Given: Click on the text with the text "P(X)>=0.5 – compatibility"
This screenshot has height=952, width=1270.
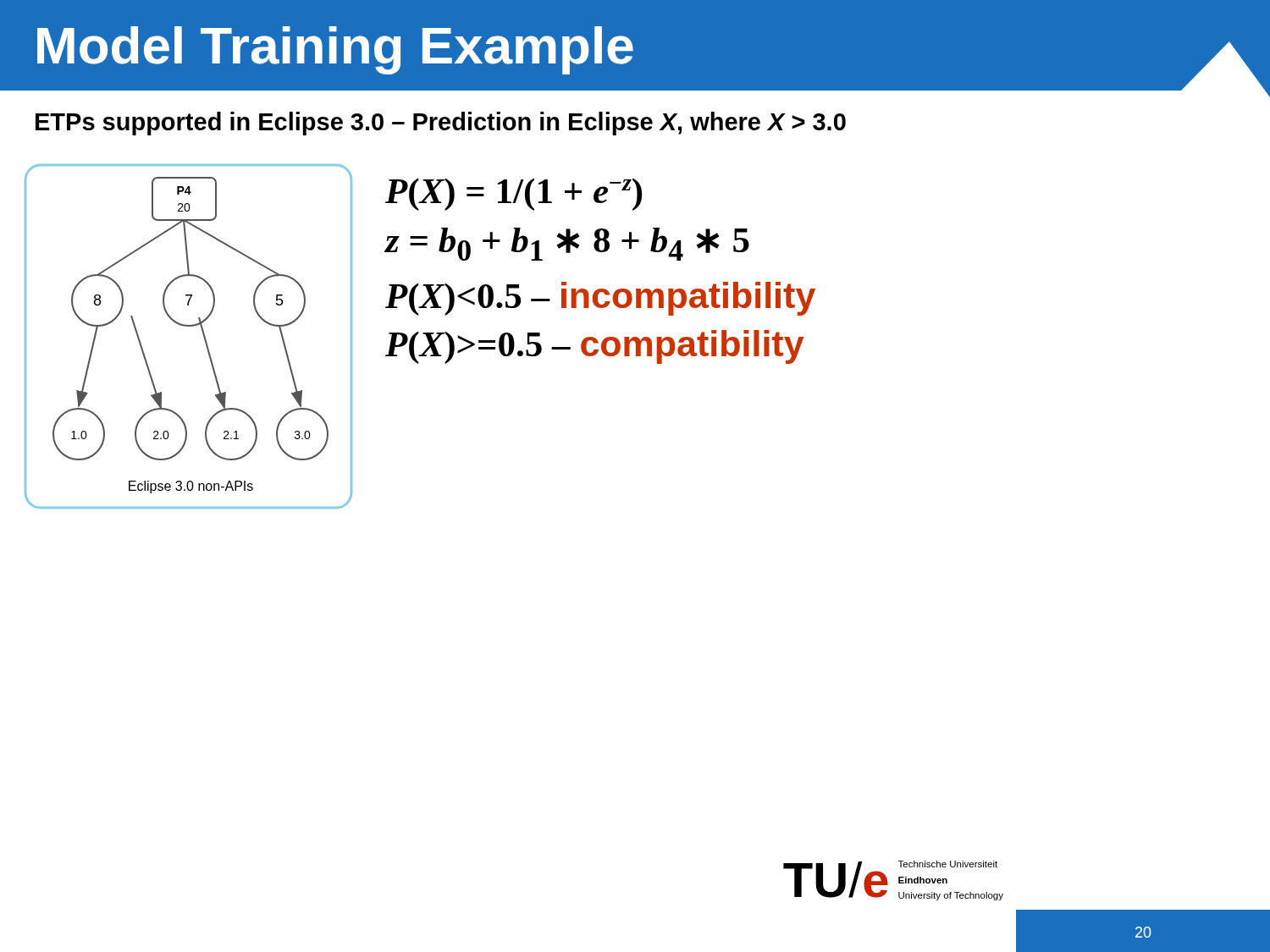Looking at the screenshot, I should pos(595,344).
